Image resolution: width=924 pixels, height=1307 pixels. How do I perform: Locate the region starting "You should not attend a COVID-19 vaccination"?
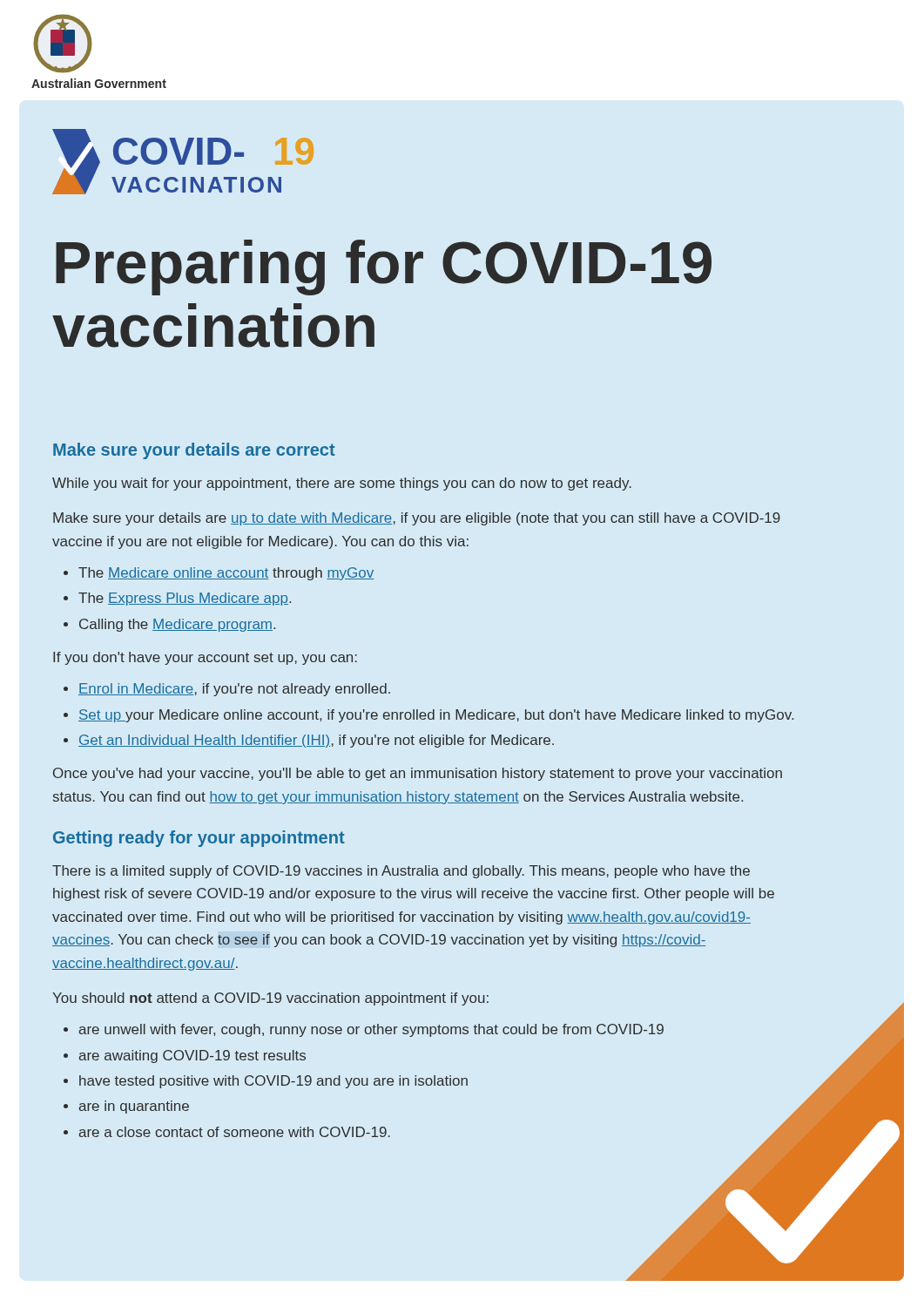point(427,999)
